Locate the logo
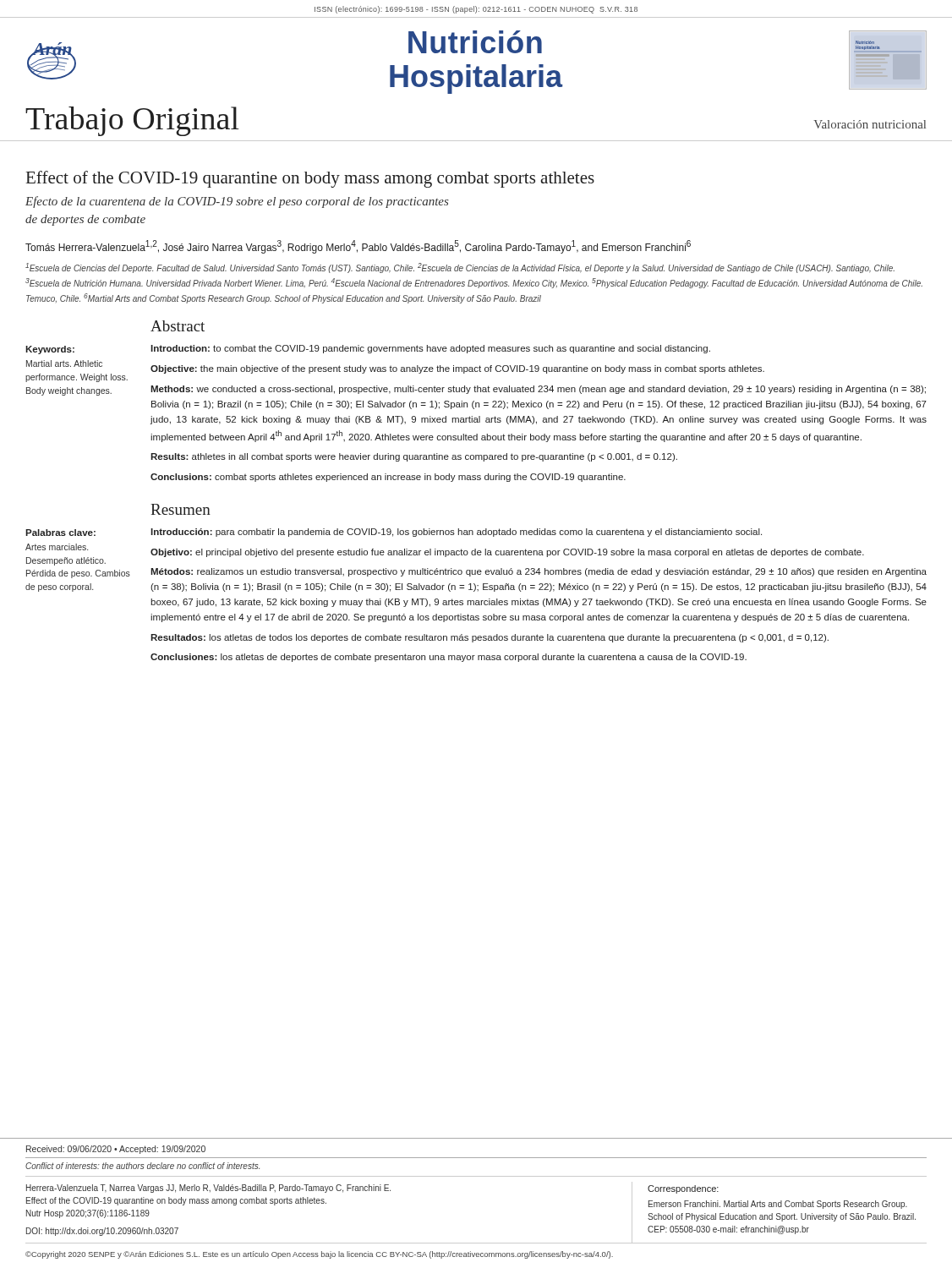Screen dimensions: 1268x952 point(63,60)
